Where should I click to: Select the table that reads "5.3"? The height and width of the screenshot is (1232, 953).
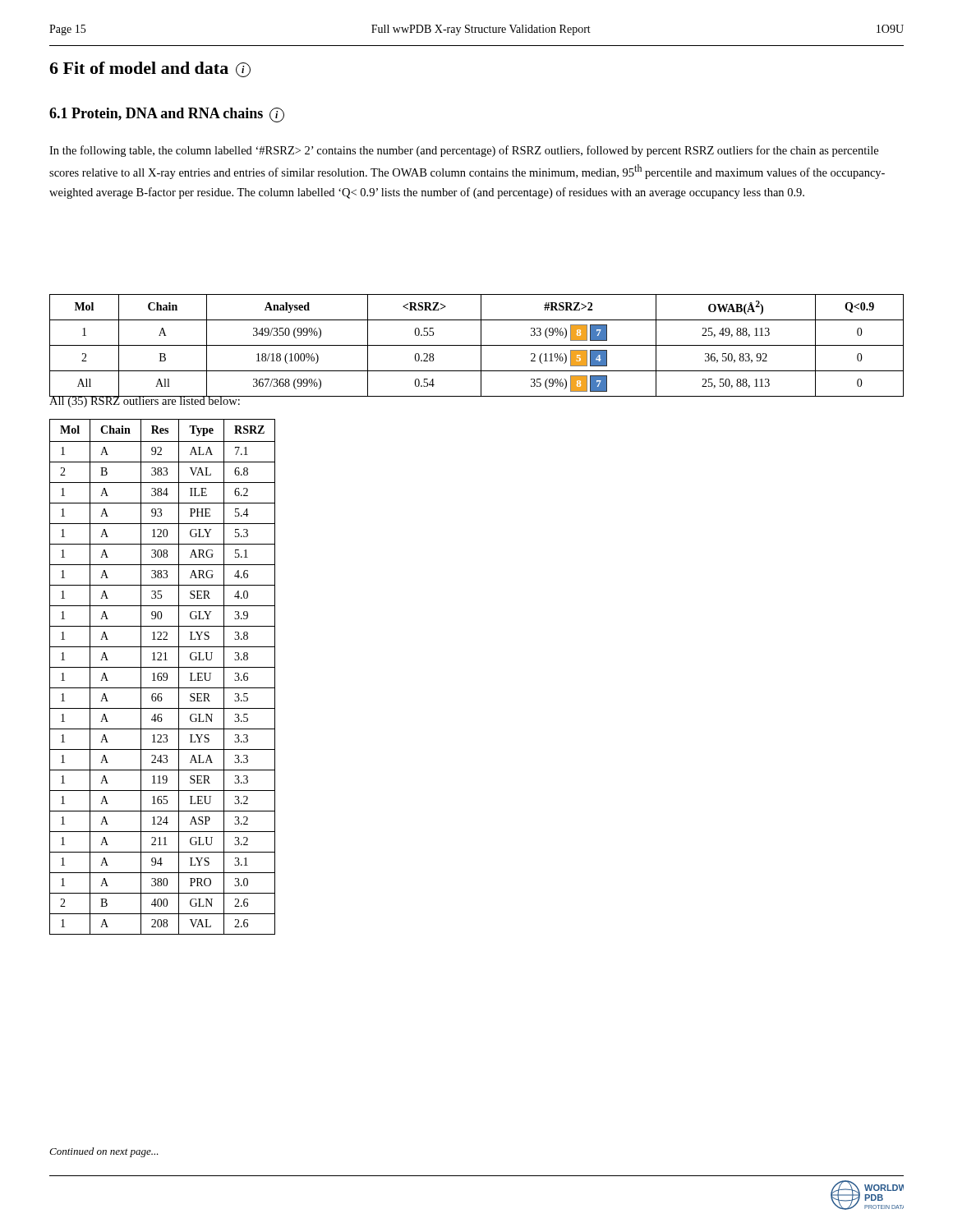pos(205,677)
